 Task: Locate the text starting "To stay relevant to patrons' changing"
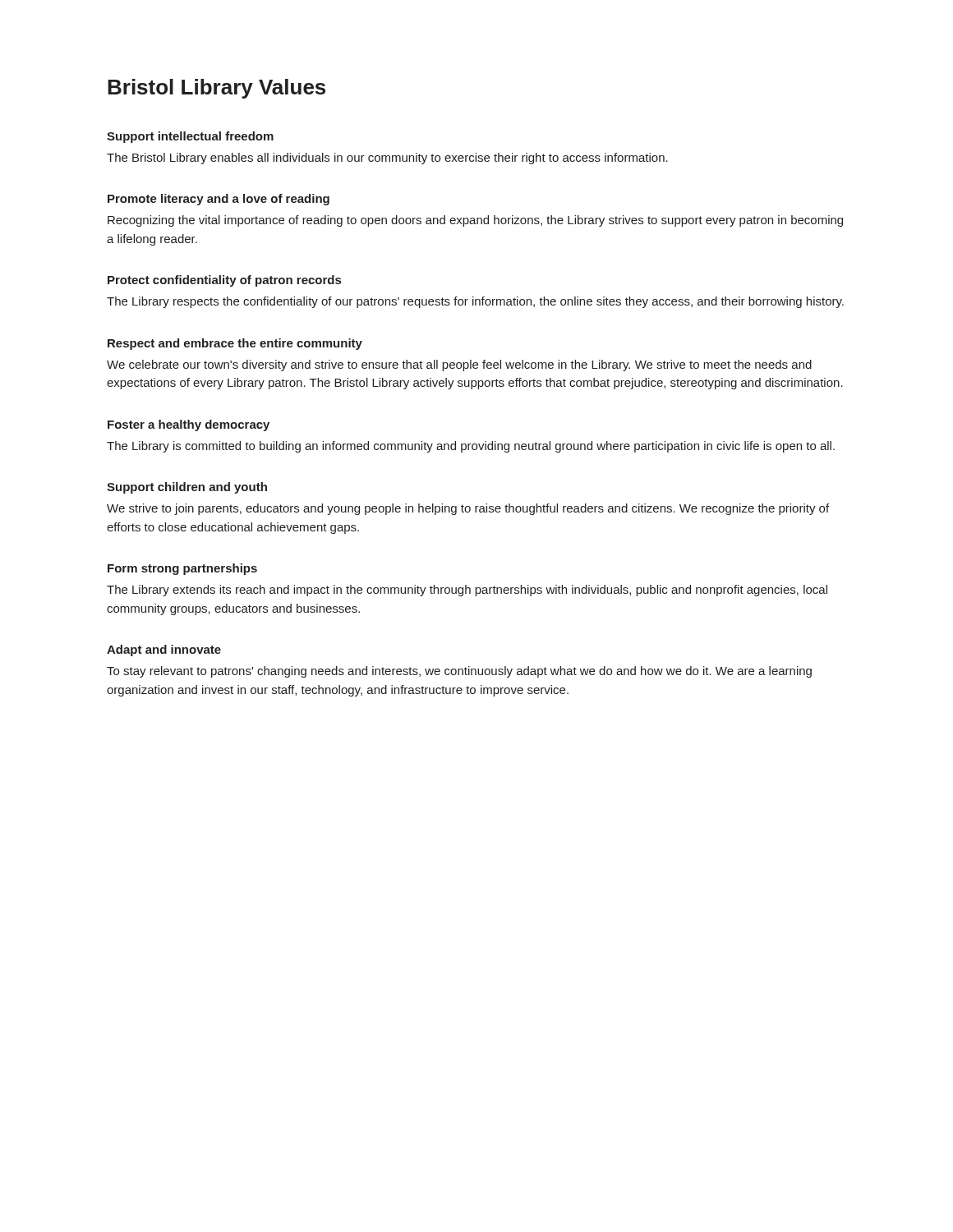[460, 680]
